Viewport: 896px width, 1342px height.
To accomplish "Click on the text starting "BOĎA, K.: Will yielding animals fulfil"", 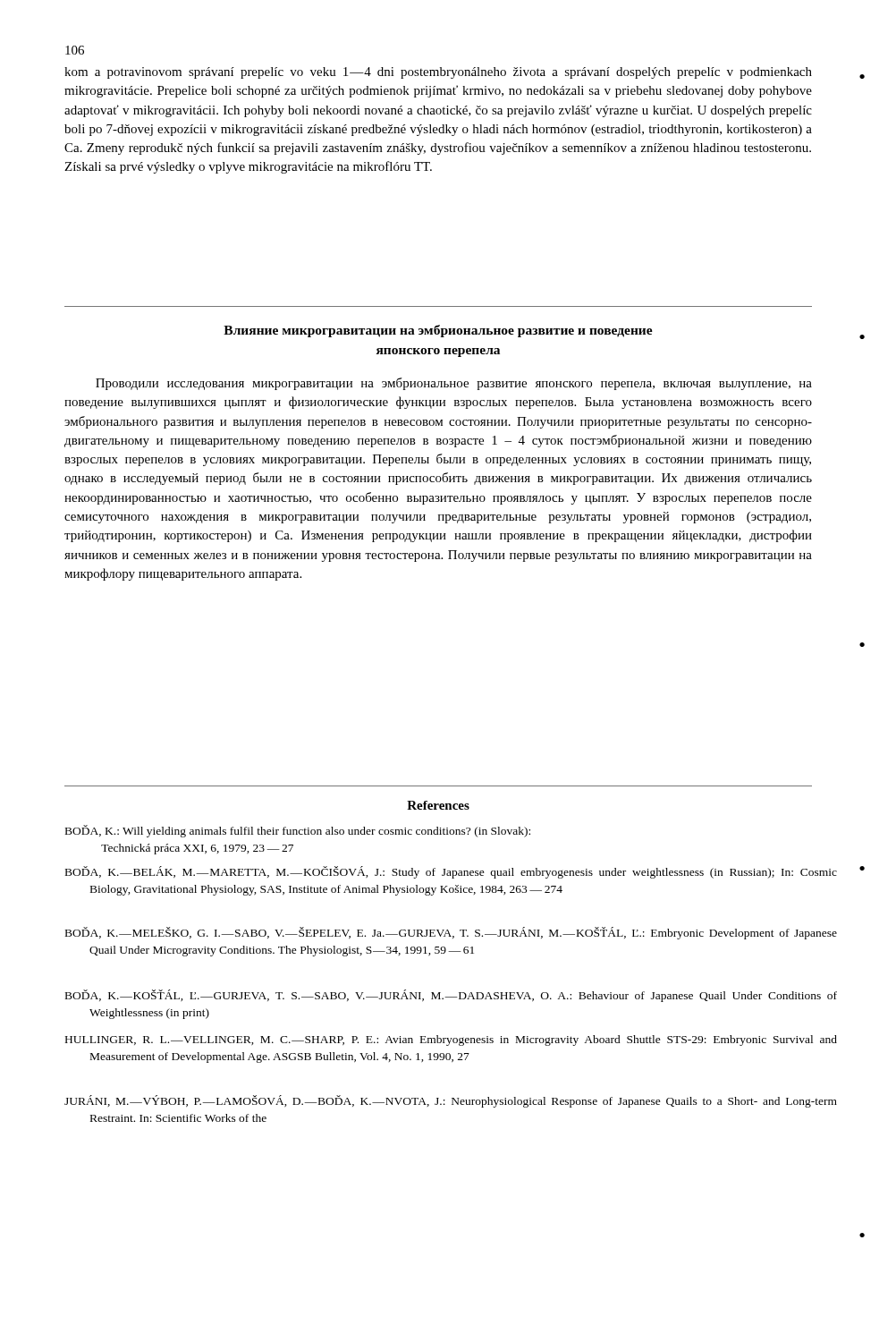I will (x=298, y=839).
